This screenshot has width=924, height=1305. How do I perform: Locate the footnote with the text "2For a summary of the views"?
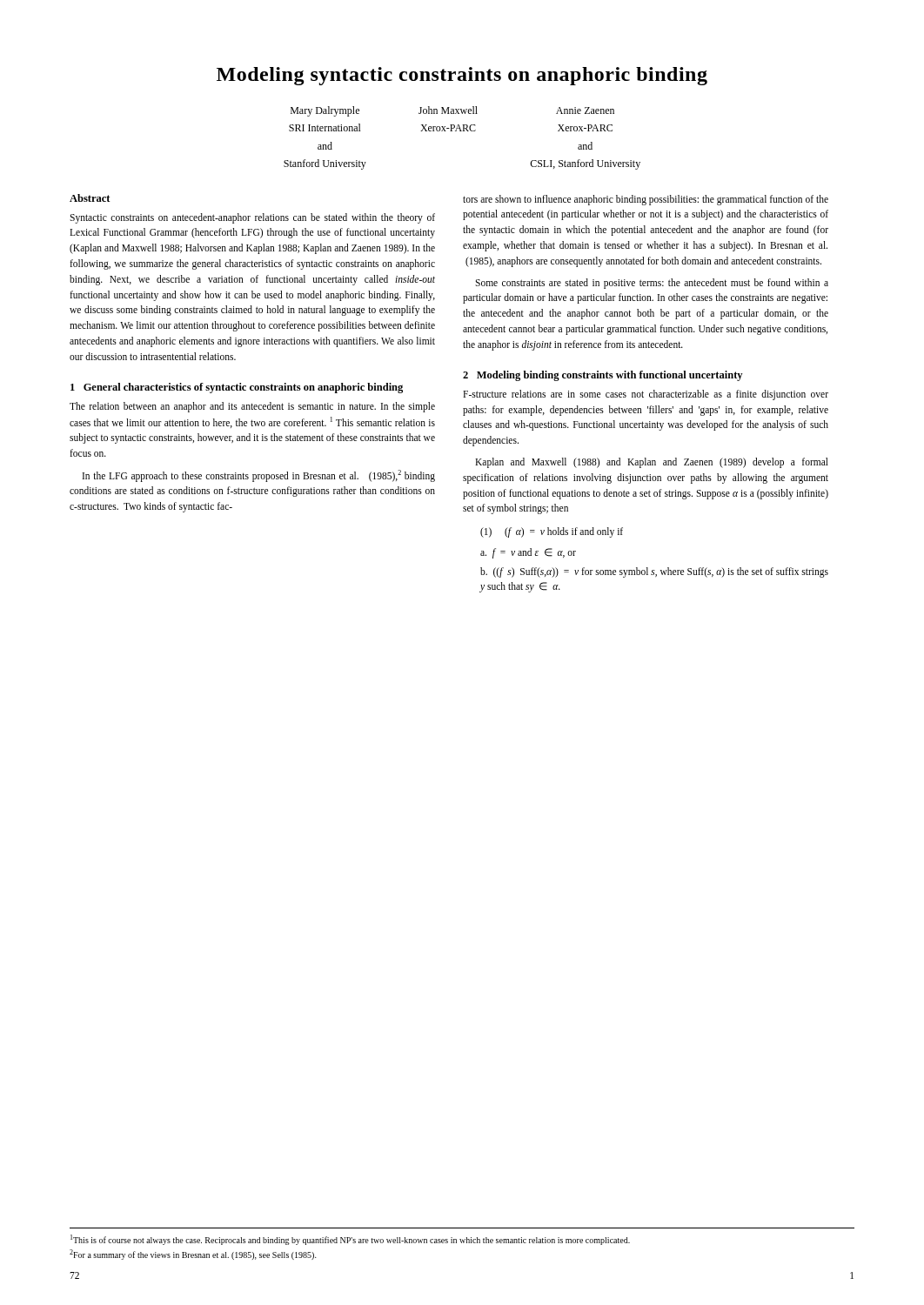click(x=193, y=1254)
